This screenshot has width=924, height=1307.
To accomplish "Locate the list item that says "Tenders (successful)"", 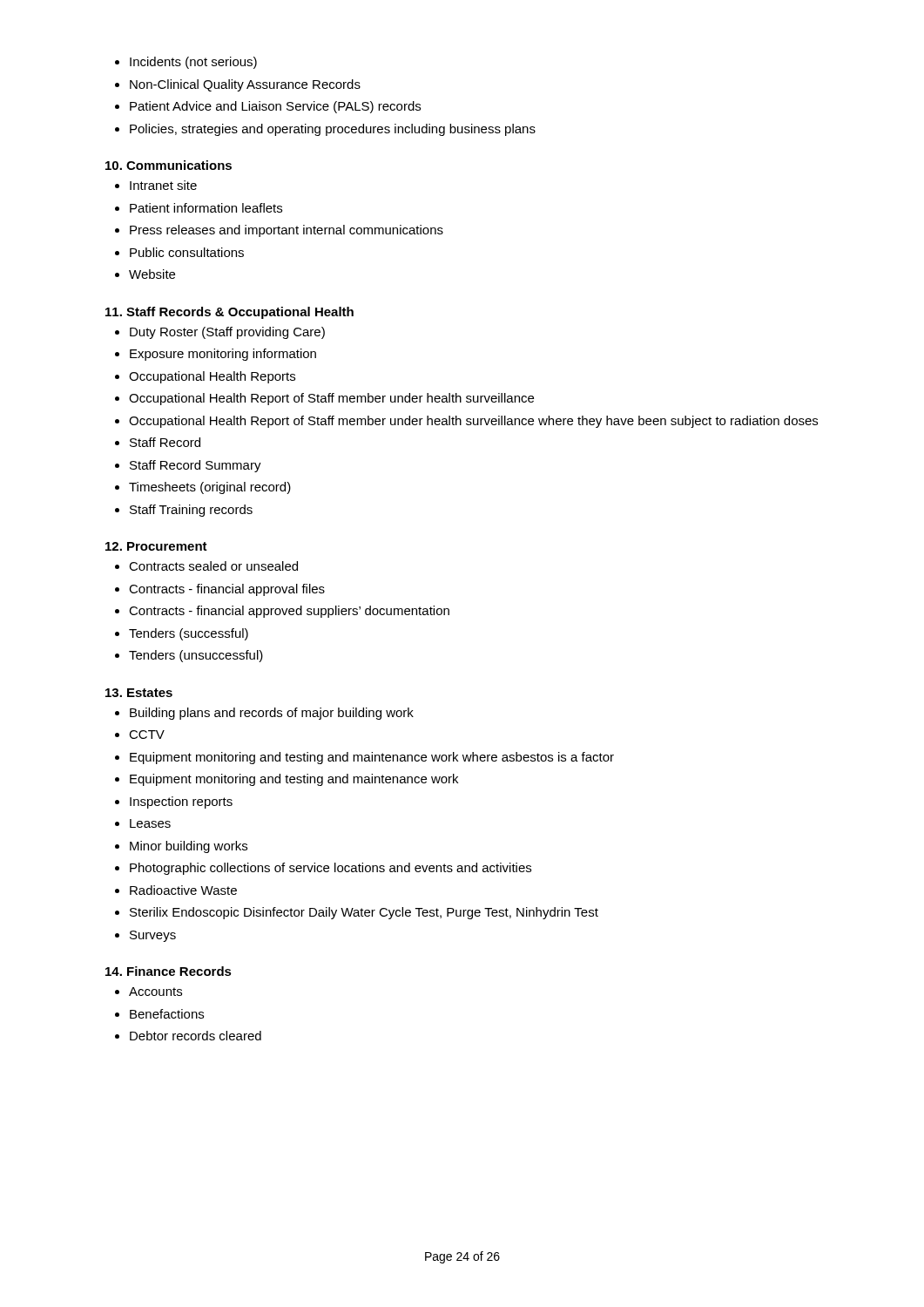I will (x=189, y=634).
